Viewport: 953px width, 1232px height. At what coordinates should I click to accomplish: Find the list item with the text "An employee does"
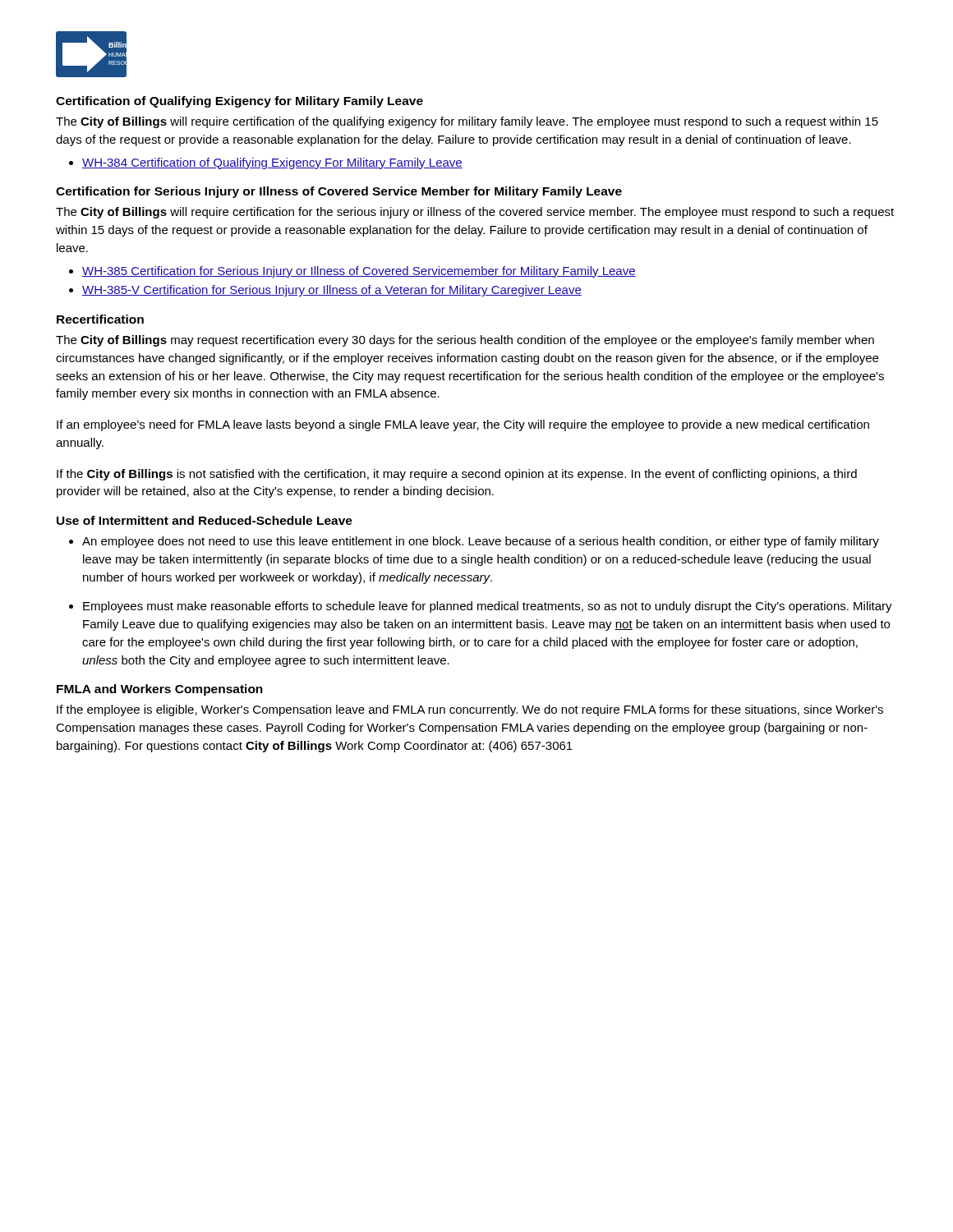click(476, 559)
